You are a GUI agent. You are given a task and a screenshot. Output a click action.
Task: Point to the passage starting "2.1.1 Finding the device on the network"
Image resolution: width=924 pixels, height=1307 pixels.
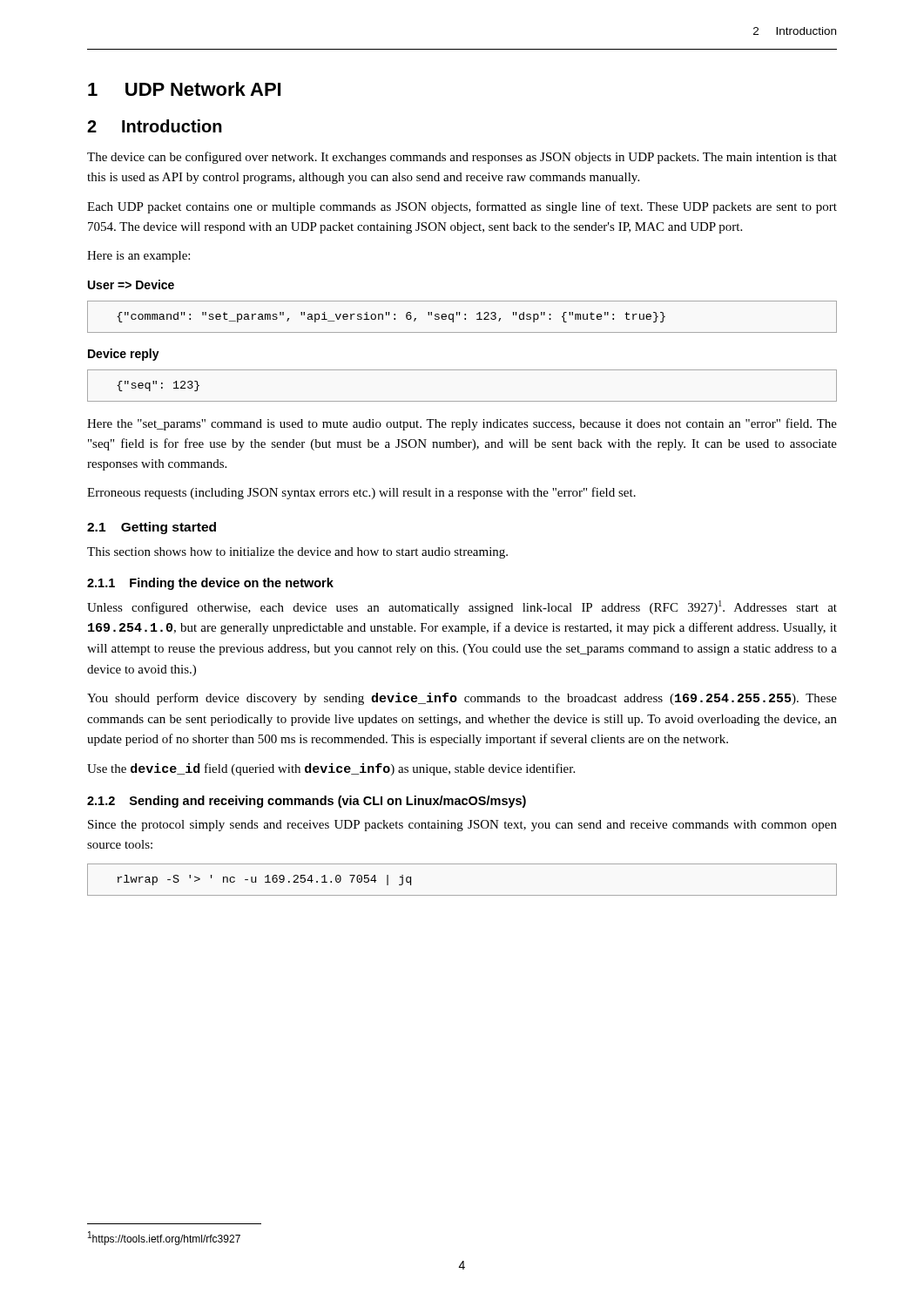coord(210,584)
